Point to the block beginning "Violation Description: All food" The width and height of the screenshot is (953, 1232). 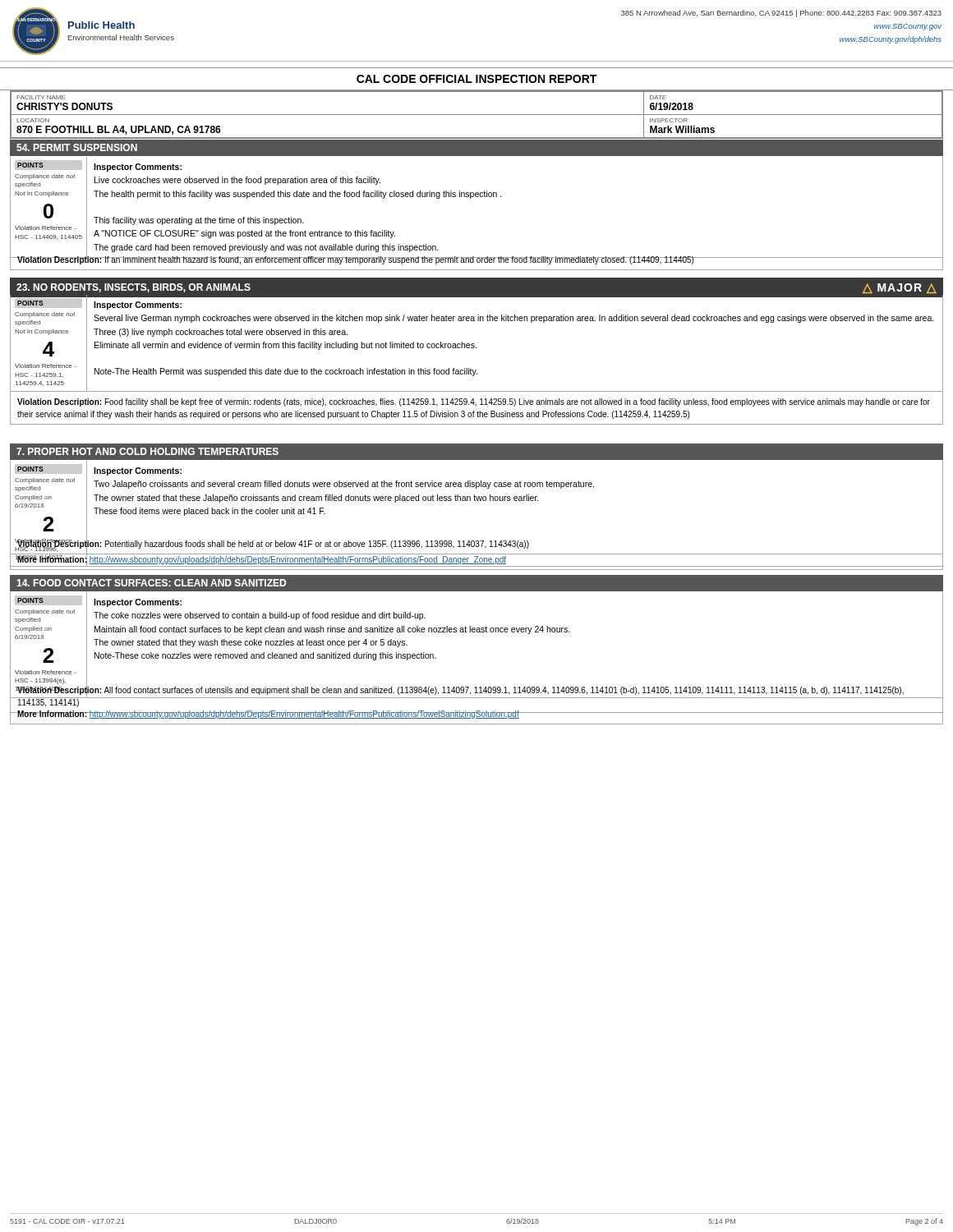click(461, 697)
